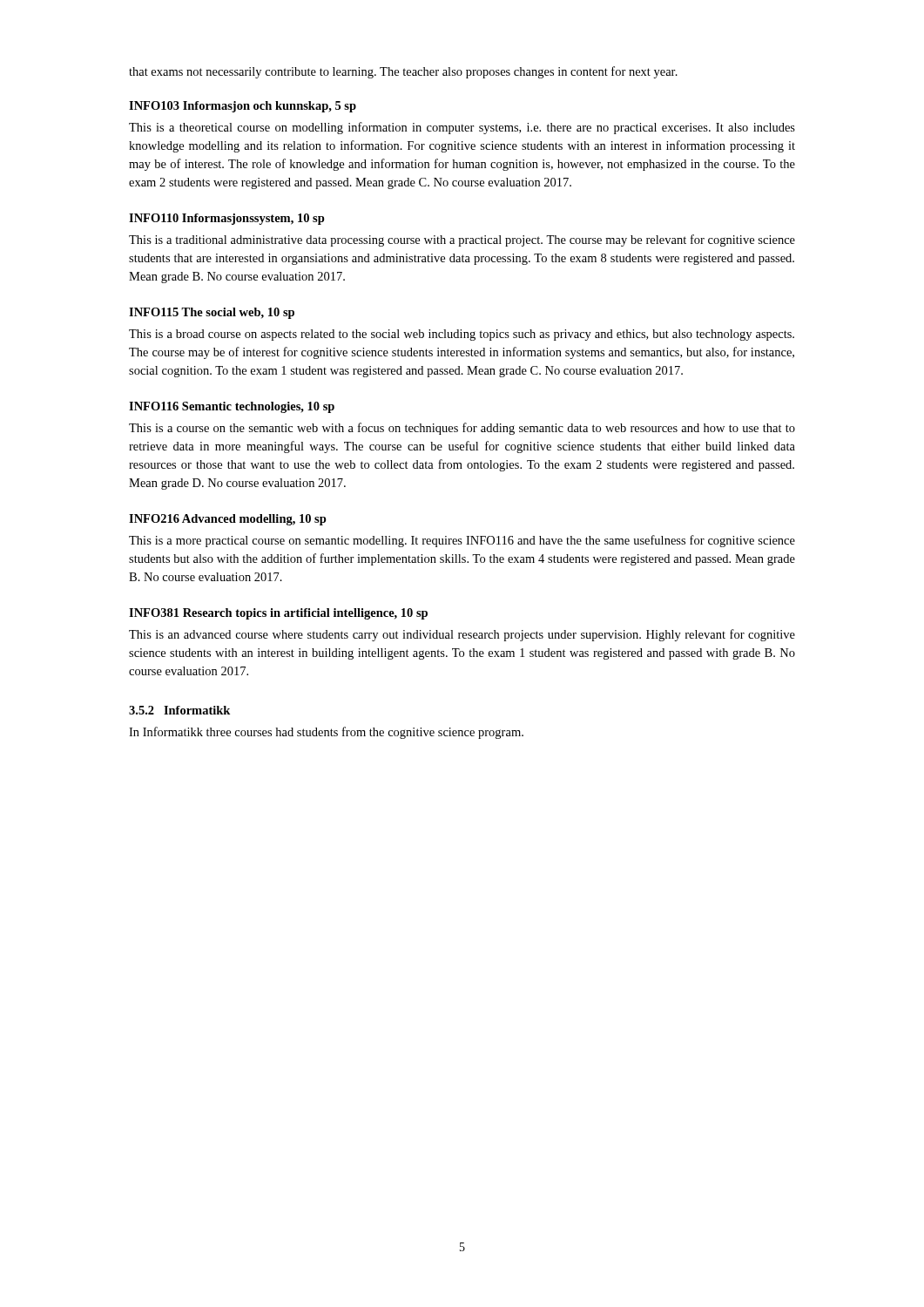Find the block starting "3.5.2 Informatikk"
924x1307 pixels.
(180, 710)
